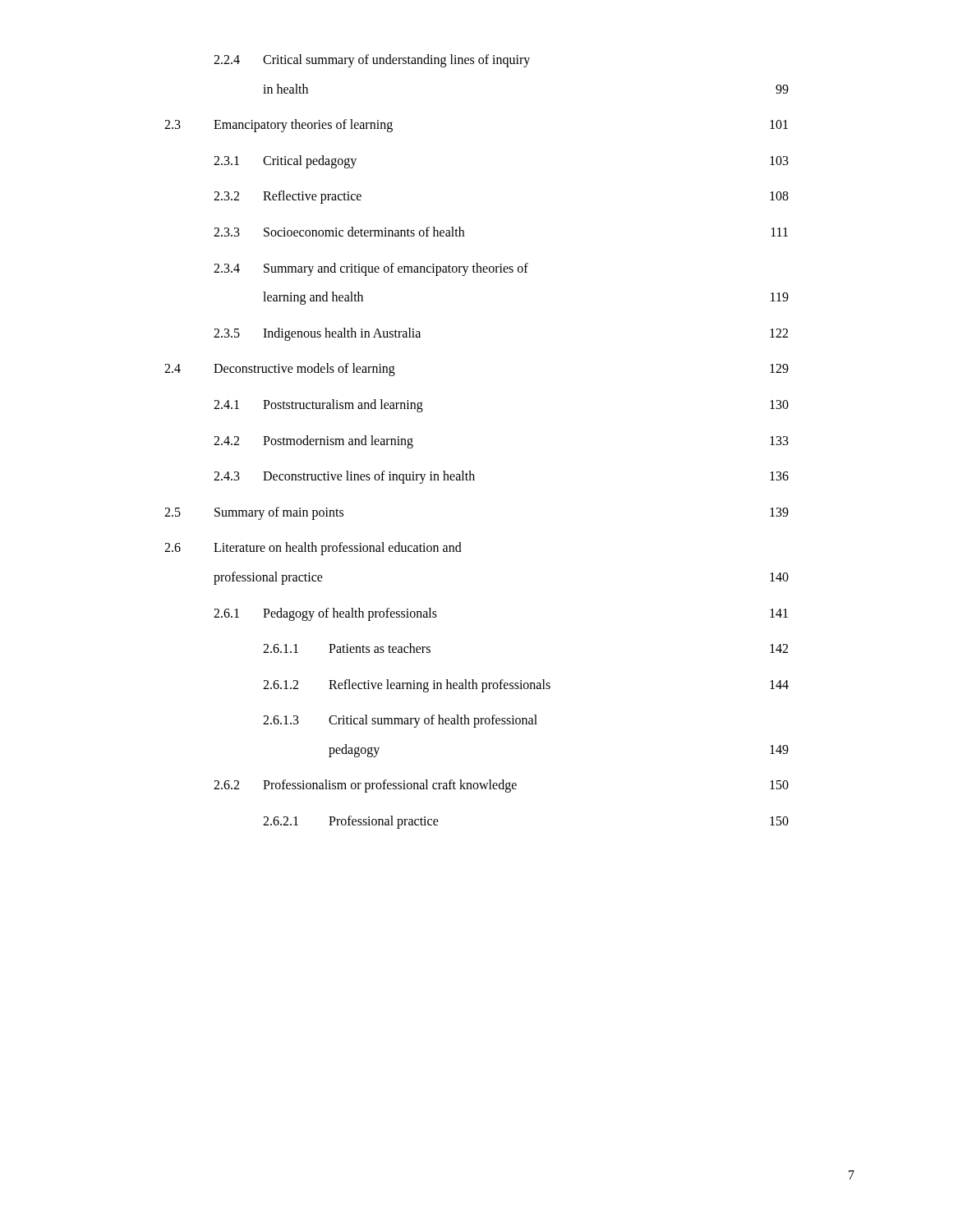Find the list item that reads "2.3.1 Critical pedagogy 103"

[x=318, y=161]
